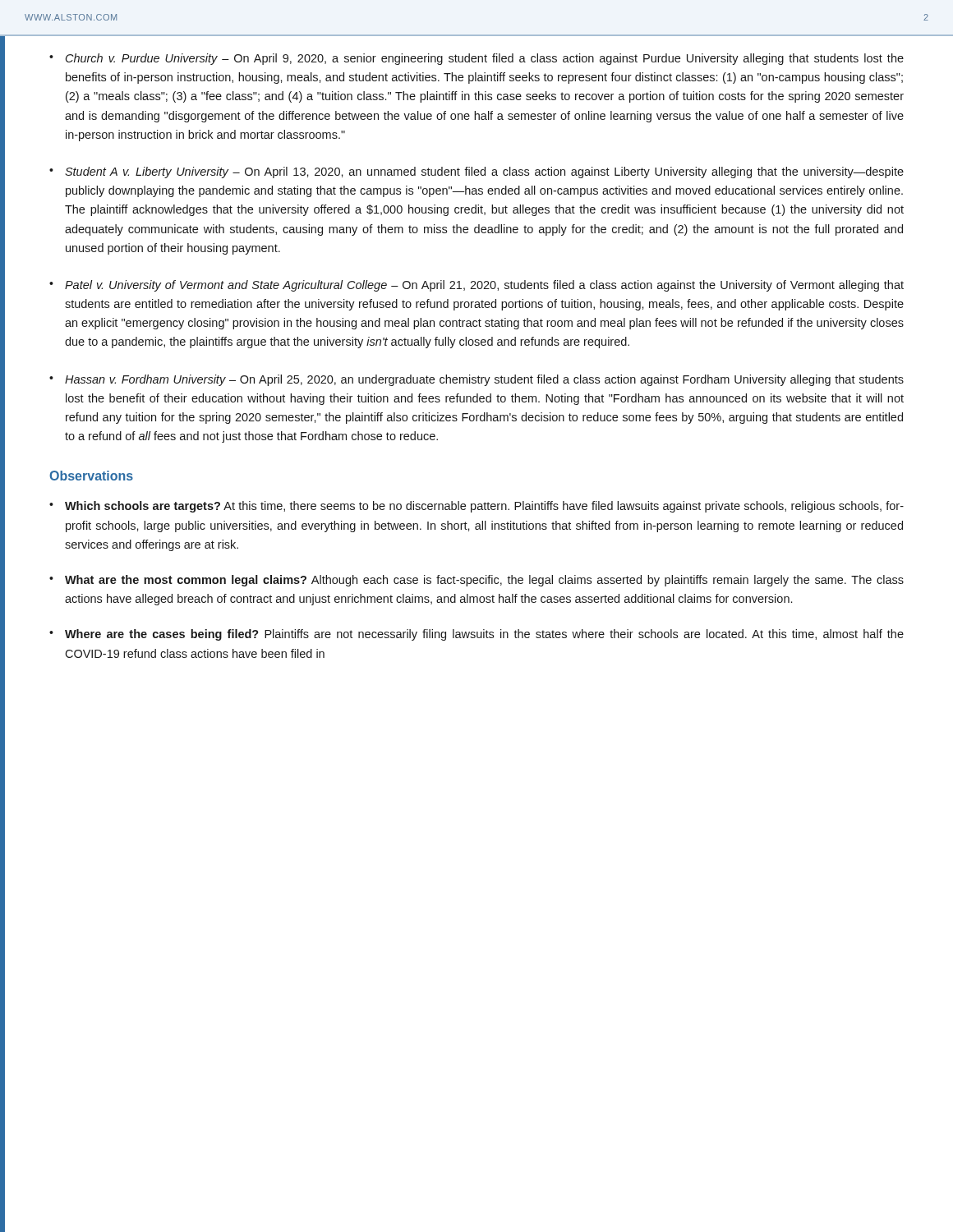Click the passage that begins "• Church v. Purdue"

click(x=476, y=97)
